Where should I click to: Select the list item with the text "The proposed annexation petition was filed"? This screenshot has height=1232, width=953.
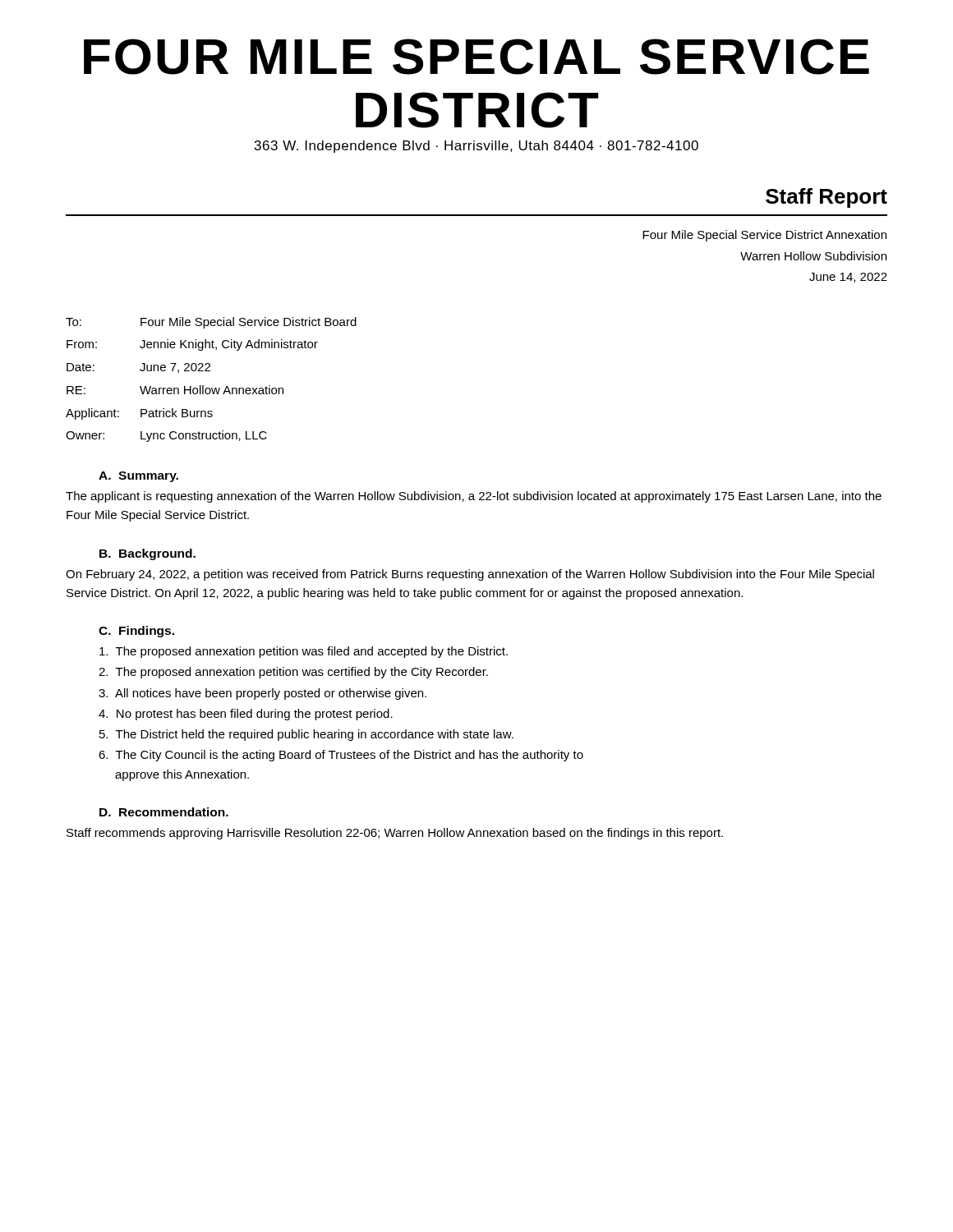click(x=304, y=651)
